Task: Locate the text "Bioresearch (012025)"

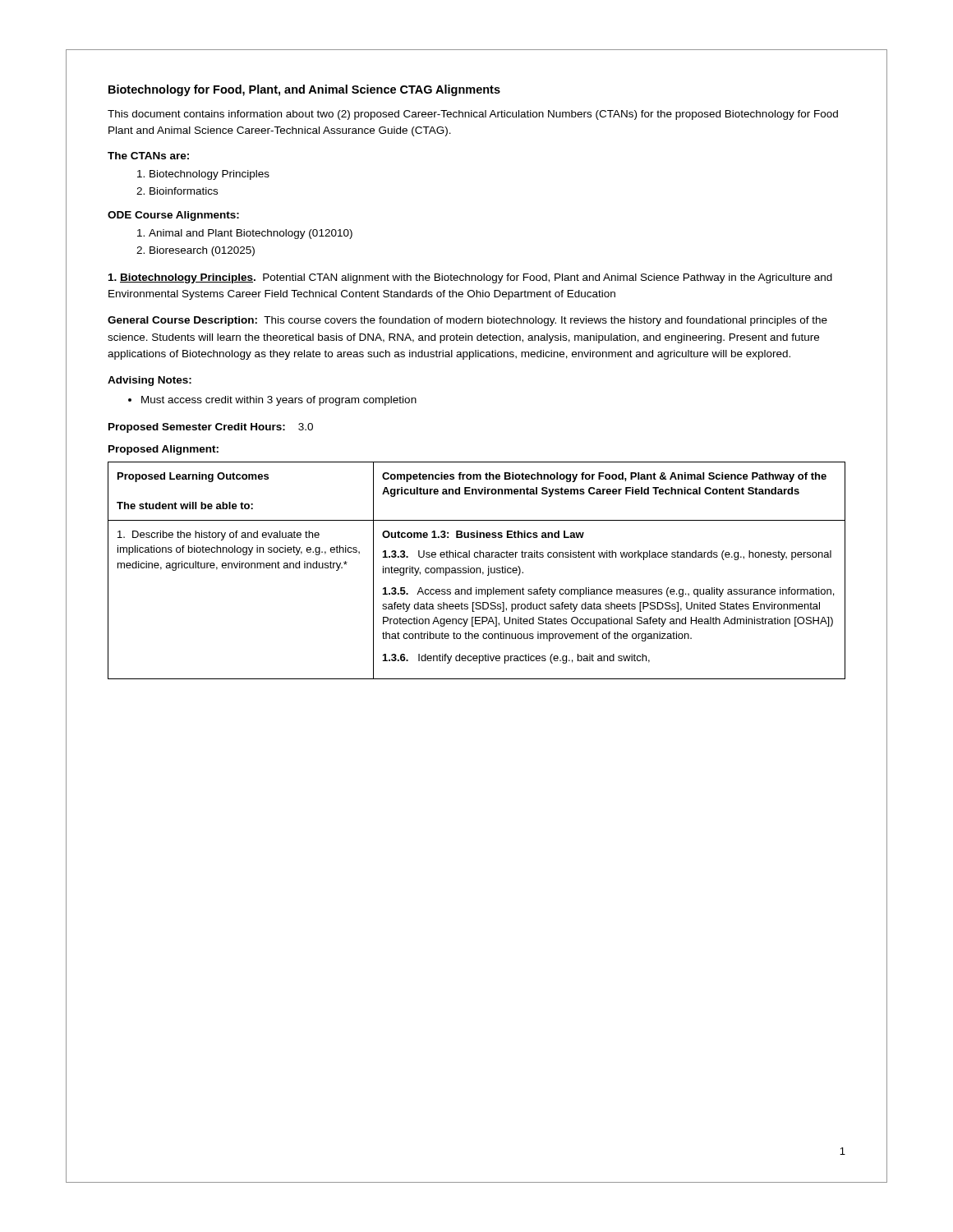Action: pos(202,250)
